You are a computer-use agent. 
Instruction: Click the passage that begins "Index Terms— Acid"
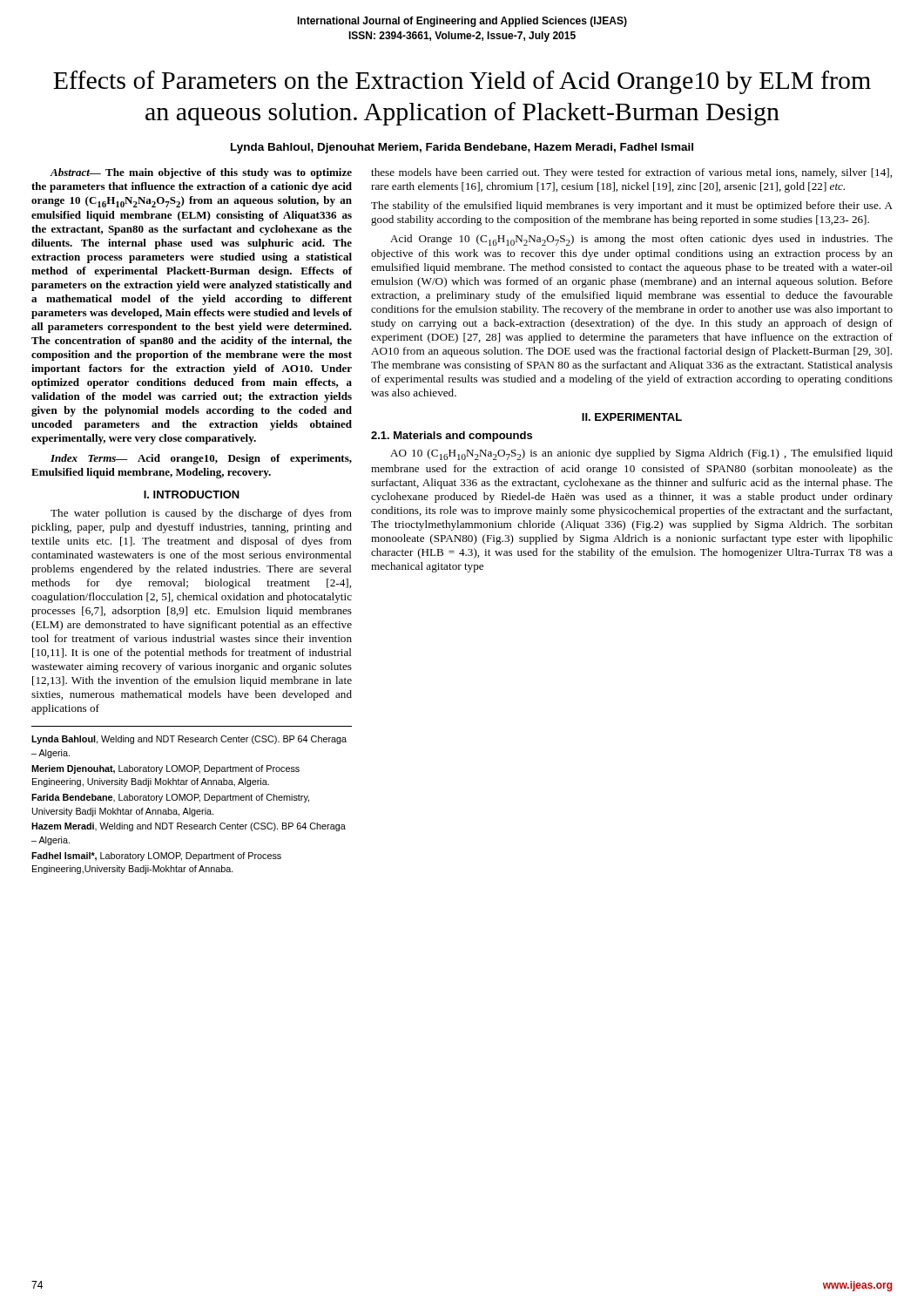[x=192, y=466]
